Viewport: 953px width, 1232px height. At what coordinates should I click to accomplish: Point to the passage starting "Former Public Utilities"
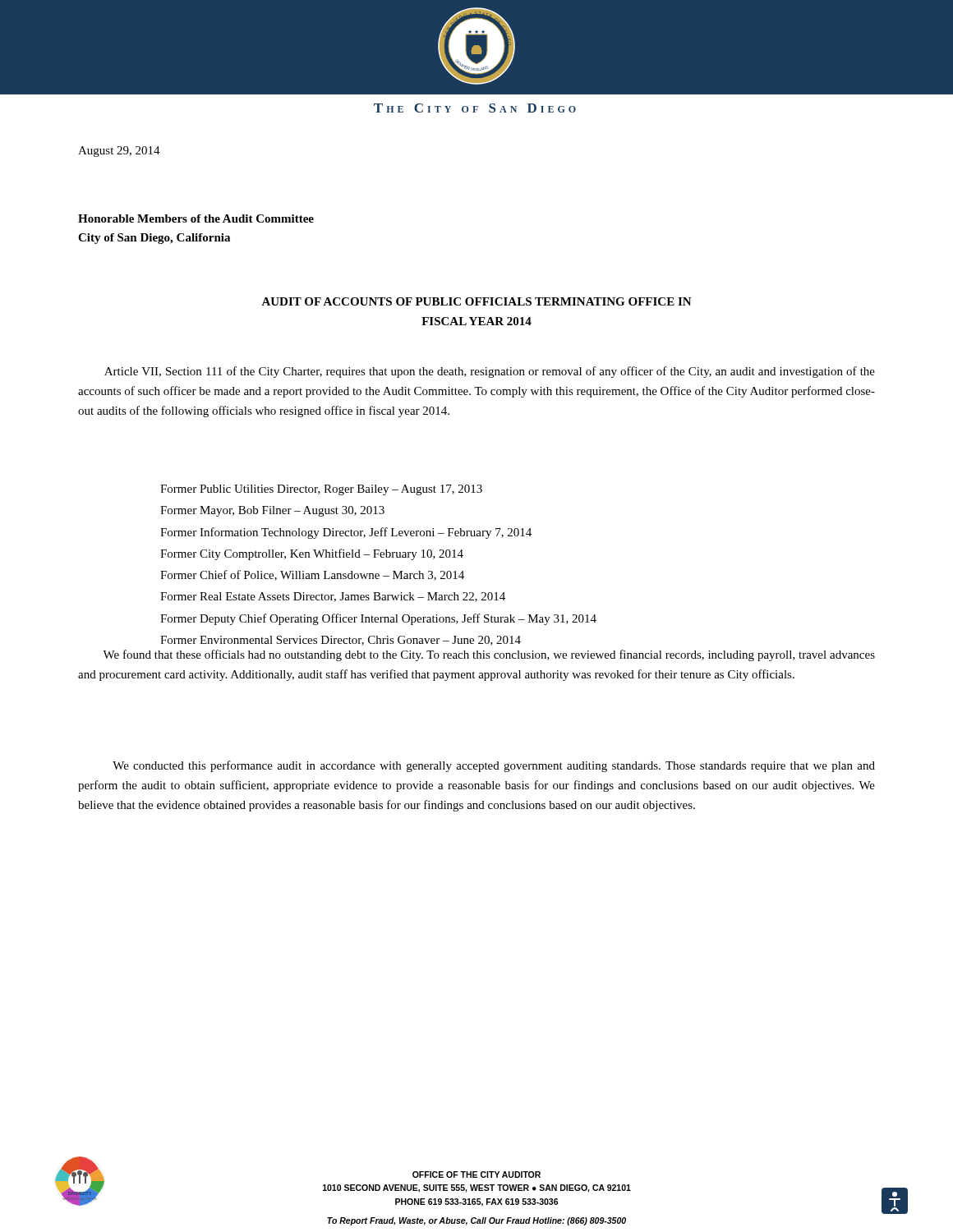coord(321,489)
